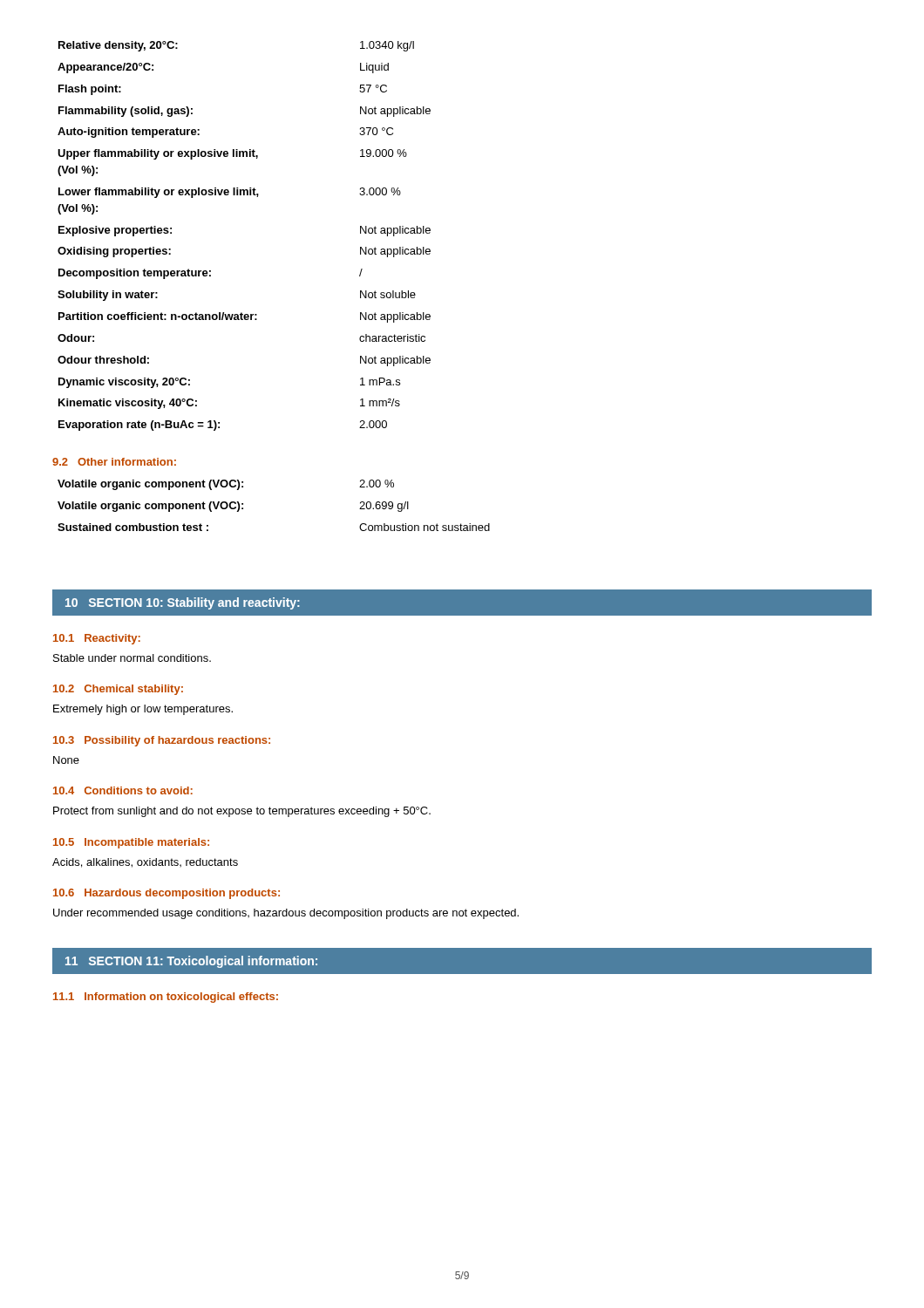Locate the element starting "10 SECTION 10: Stability"
The width and height of the screenshot is (924, 1308).
pos(183,602)
